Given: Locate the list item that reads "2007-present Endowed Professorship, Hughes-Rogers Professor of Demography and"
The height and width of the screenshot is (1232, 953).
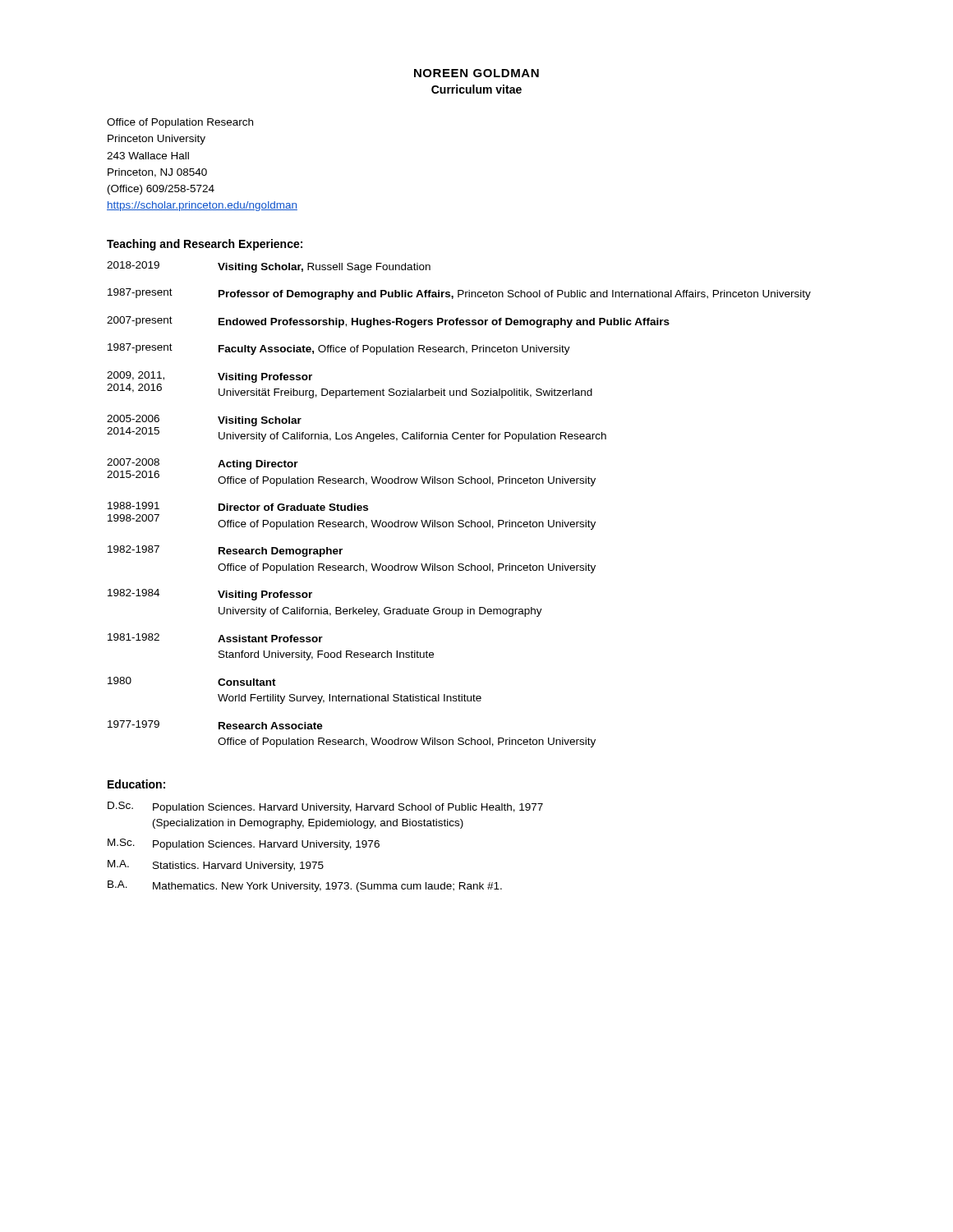Looking at the screenshot, I should click(x=476, y=327).
